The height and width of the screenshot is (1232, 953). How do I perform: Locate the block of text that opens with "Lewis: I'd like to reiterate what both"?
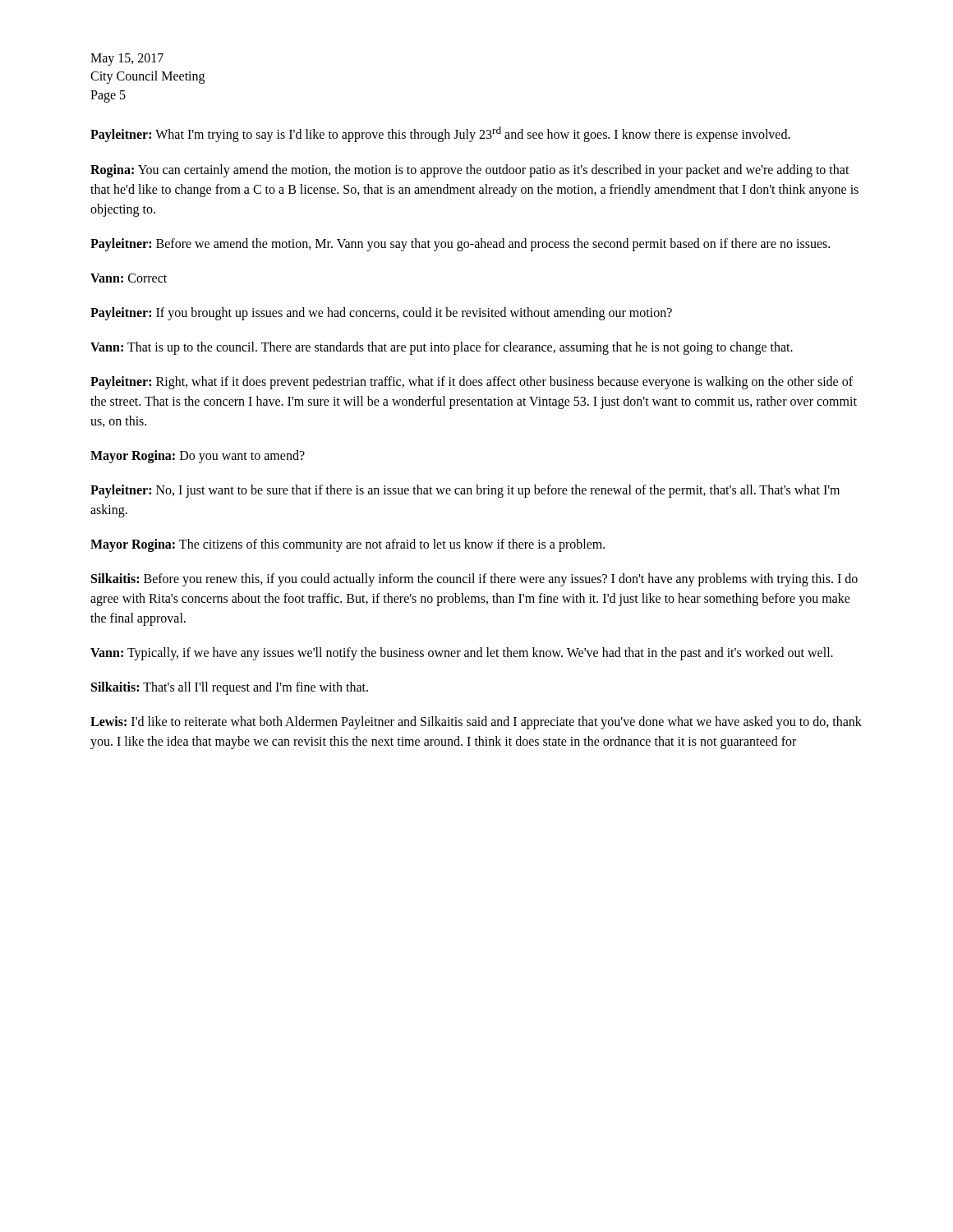[x=476, y=731]
